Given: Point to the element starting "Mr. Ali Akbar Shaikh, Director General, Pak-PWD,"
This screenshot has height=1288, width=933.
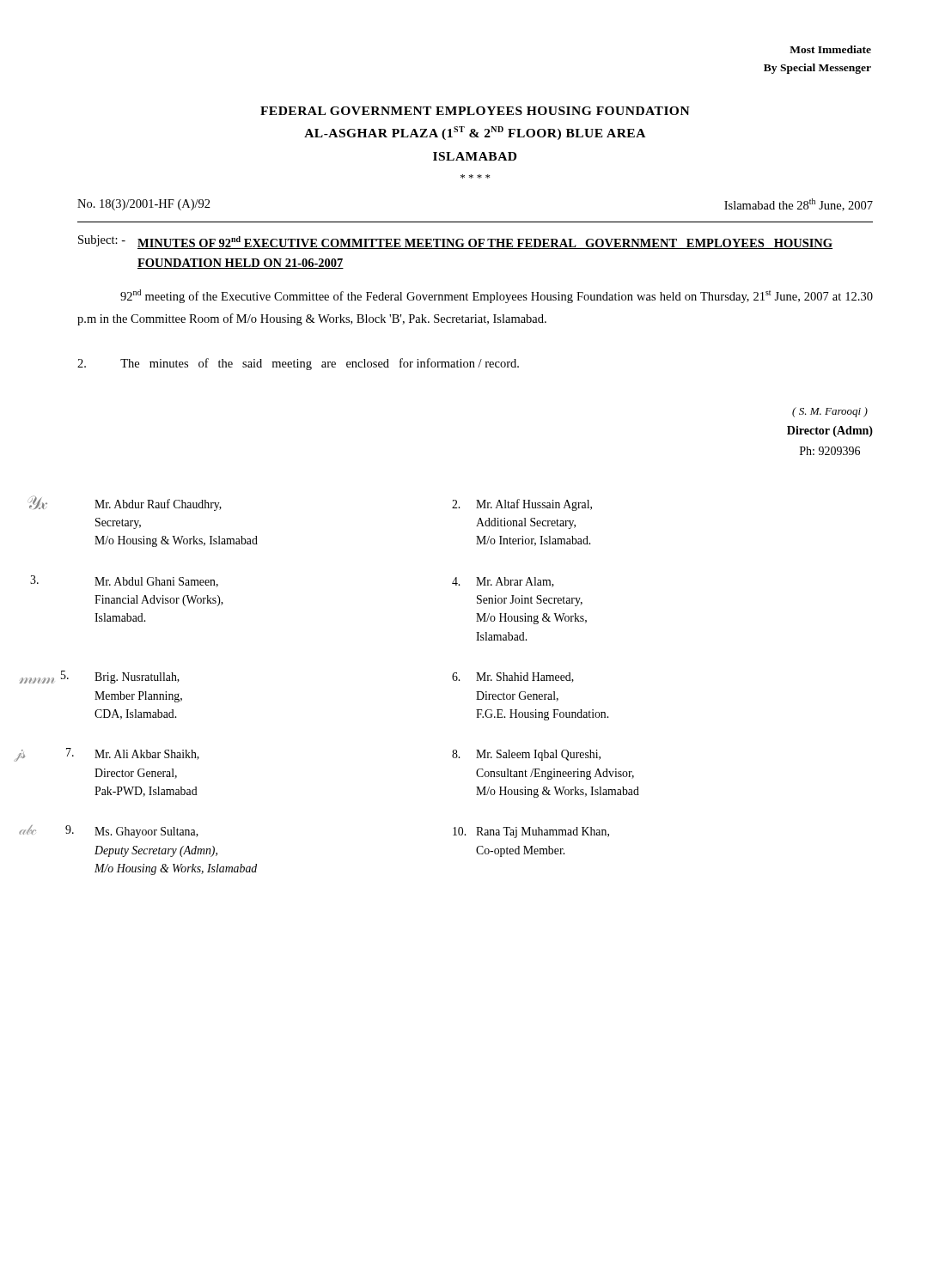Looking at the screenshot, I should [147, 773].
